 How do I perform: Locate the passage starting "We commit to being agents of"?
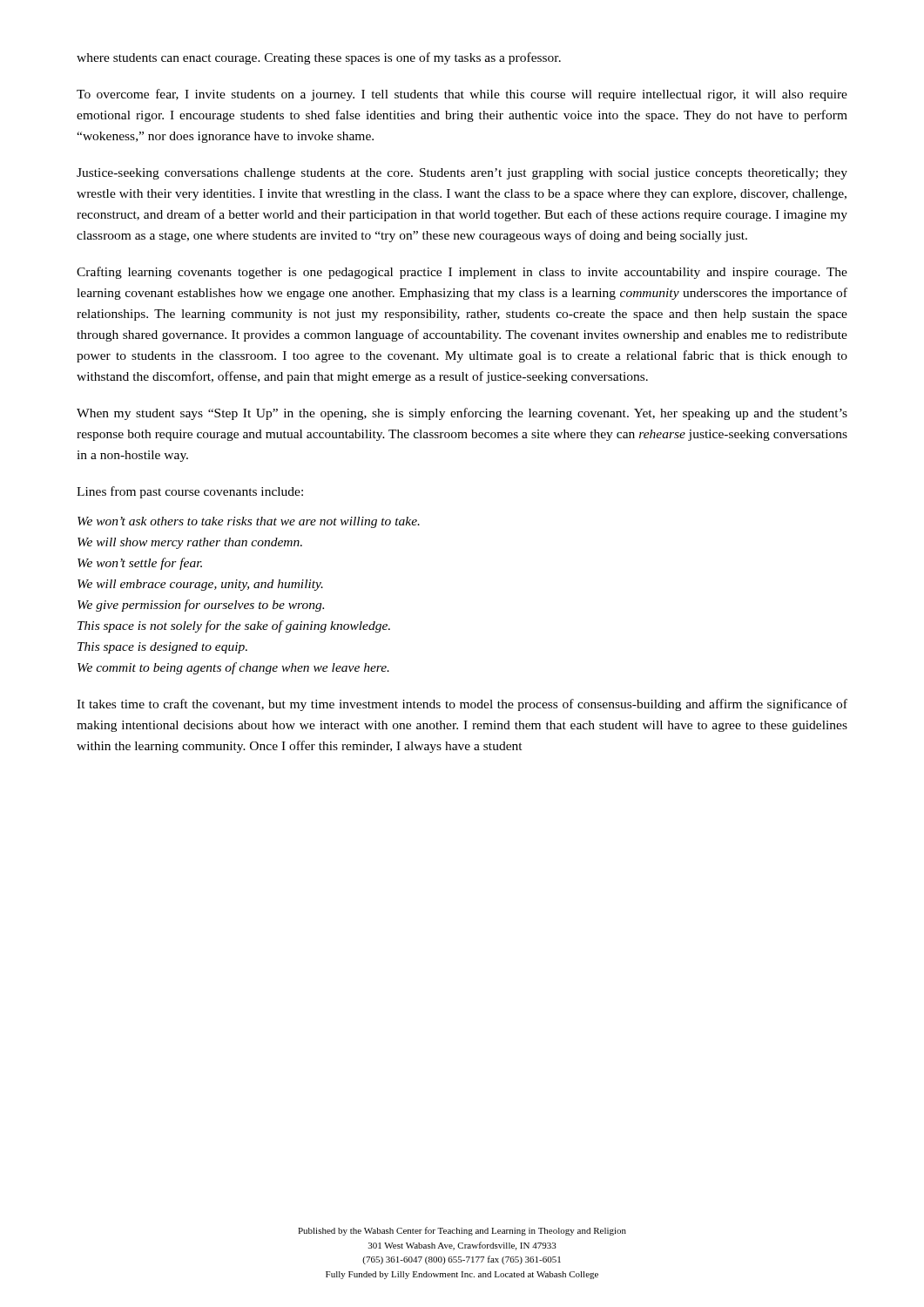click(x=233, y=667)
